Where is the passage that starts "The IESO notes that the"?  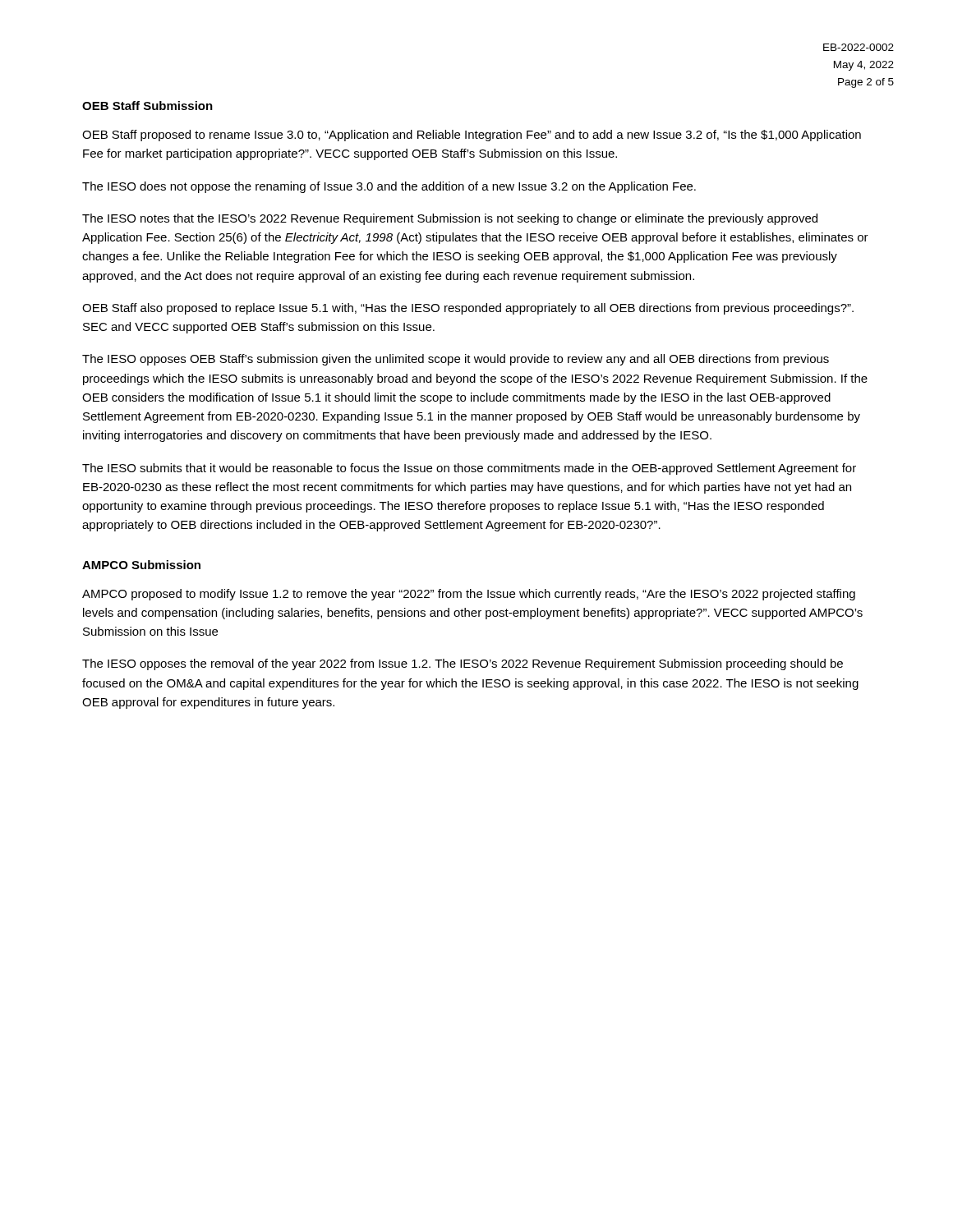[476, 247]
